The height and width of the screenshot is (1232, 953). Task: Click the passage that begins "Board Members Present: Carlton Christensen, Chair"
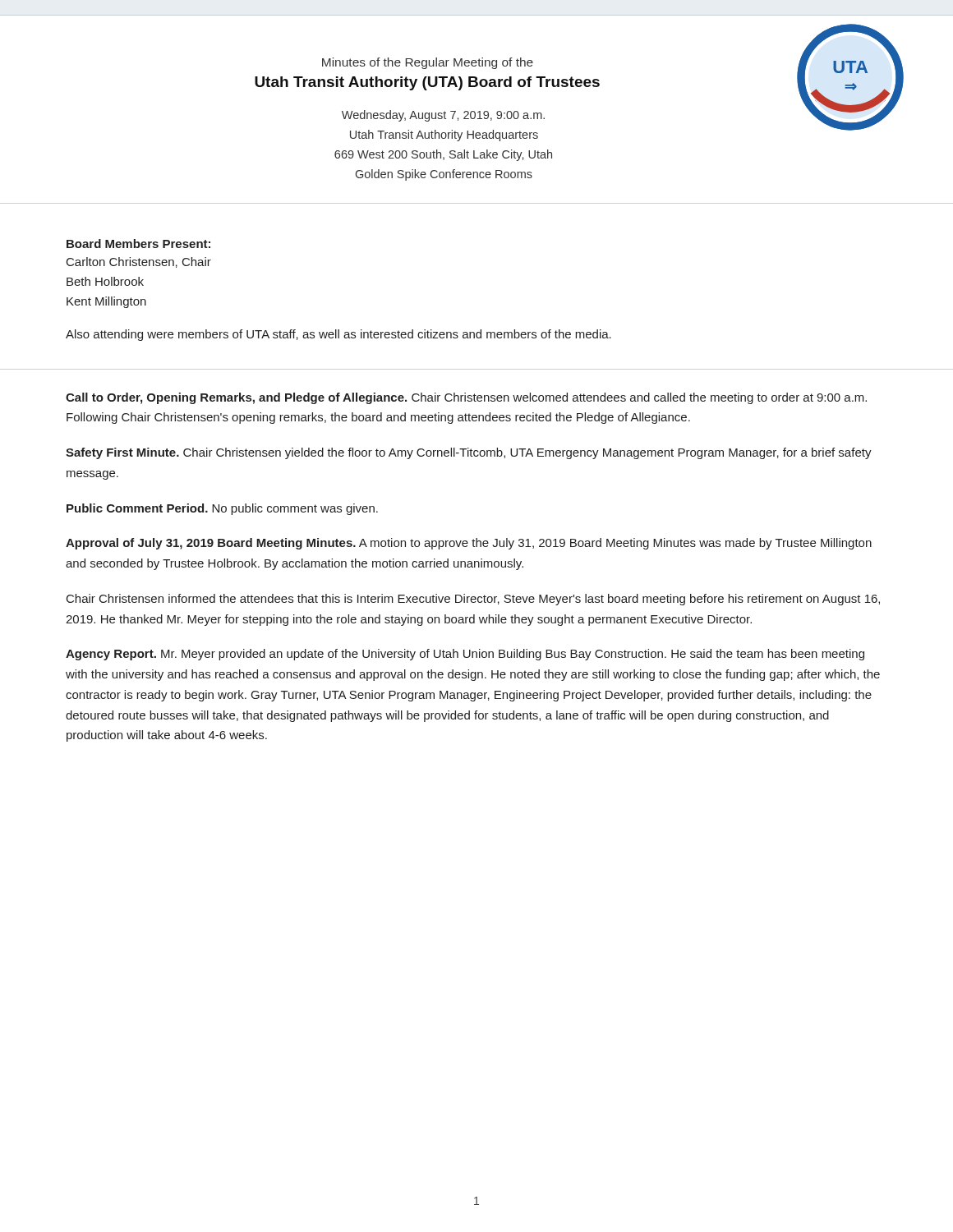tap(138, 244)
